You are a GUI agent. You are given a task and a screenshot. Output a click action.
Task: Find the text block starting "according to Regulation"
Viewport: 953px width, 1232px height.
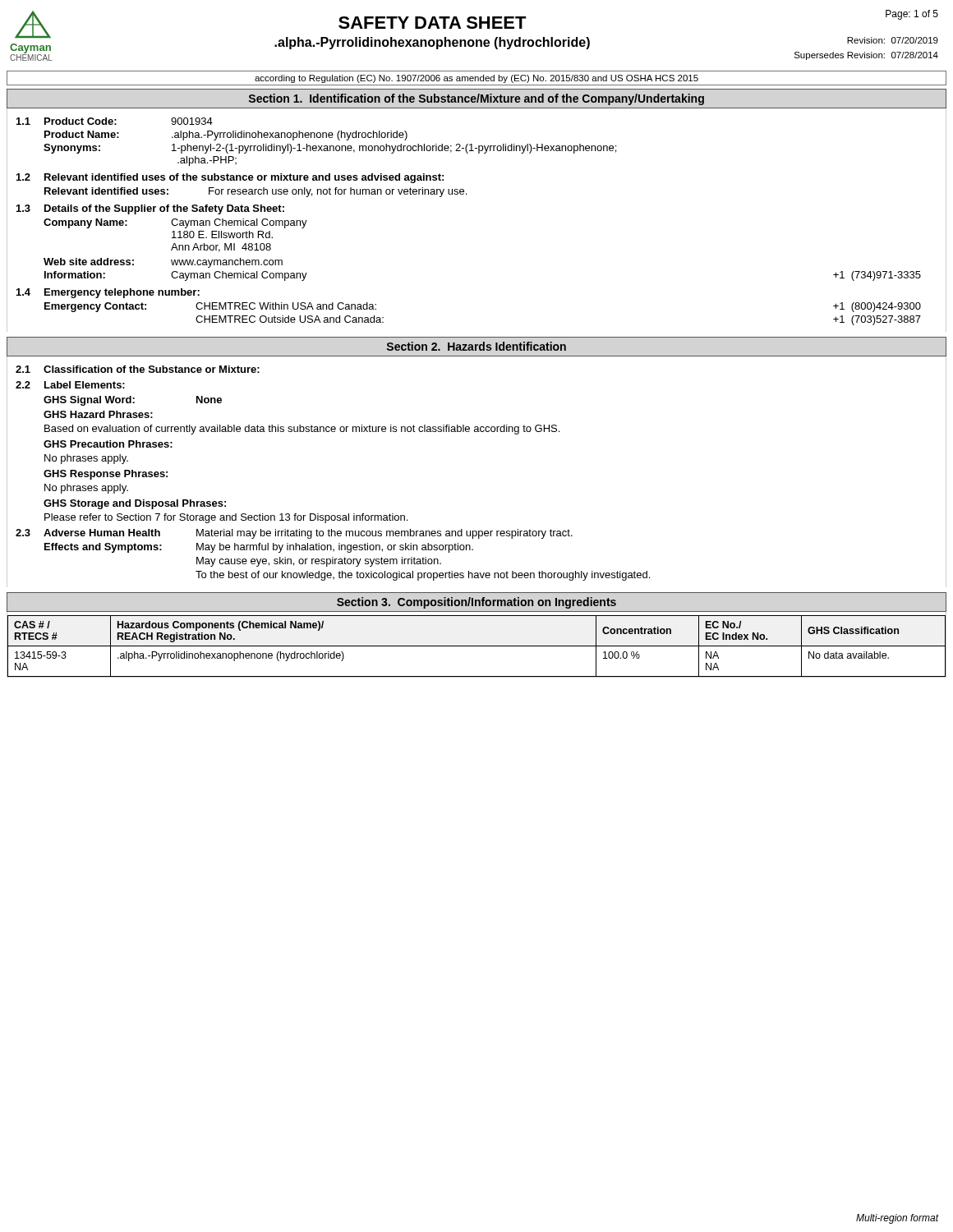[x=476, y=78]
